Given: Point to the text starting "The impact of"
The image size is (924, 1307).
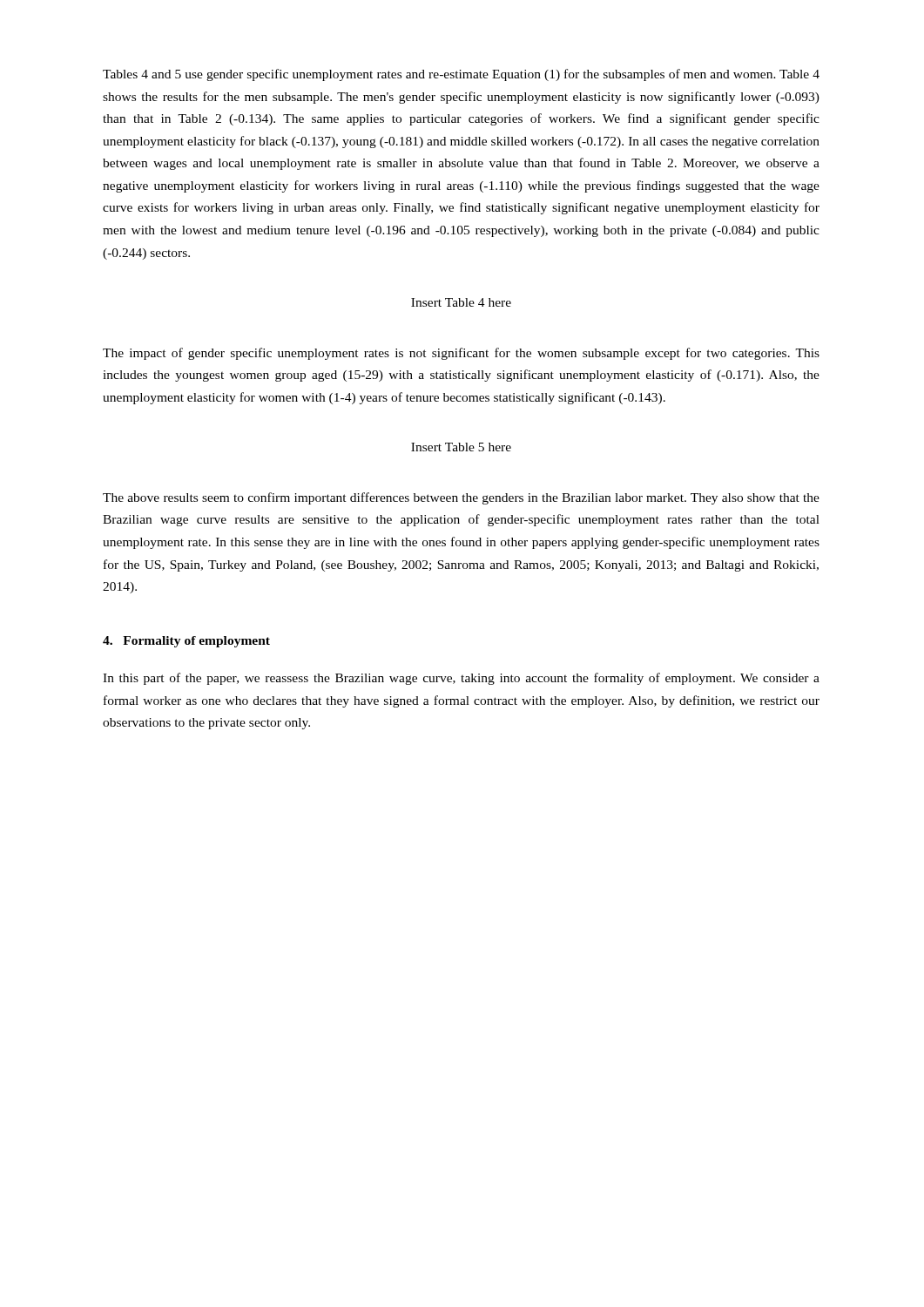Looking at the screenshot, I should point(461,374).
